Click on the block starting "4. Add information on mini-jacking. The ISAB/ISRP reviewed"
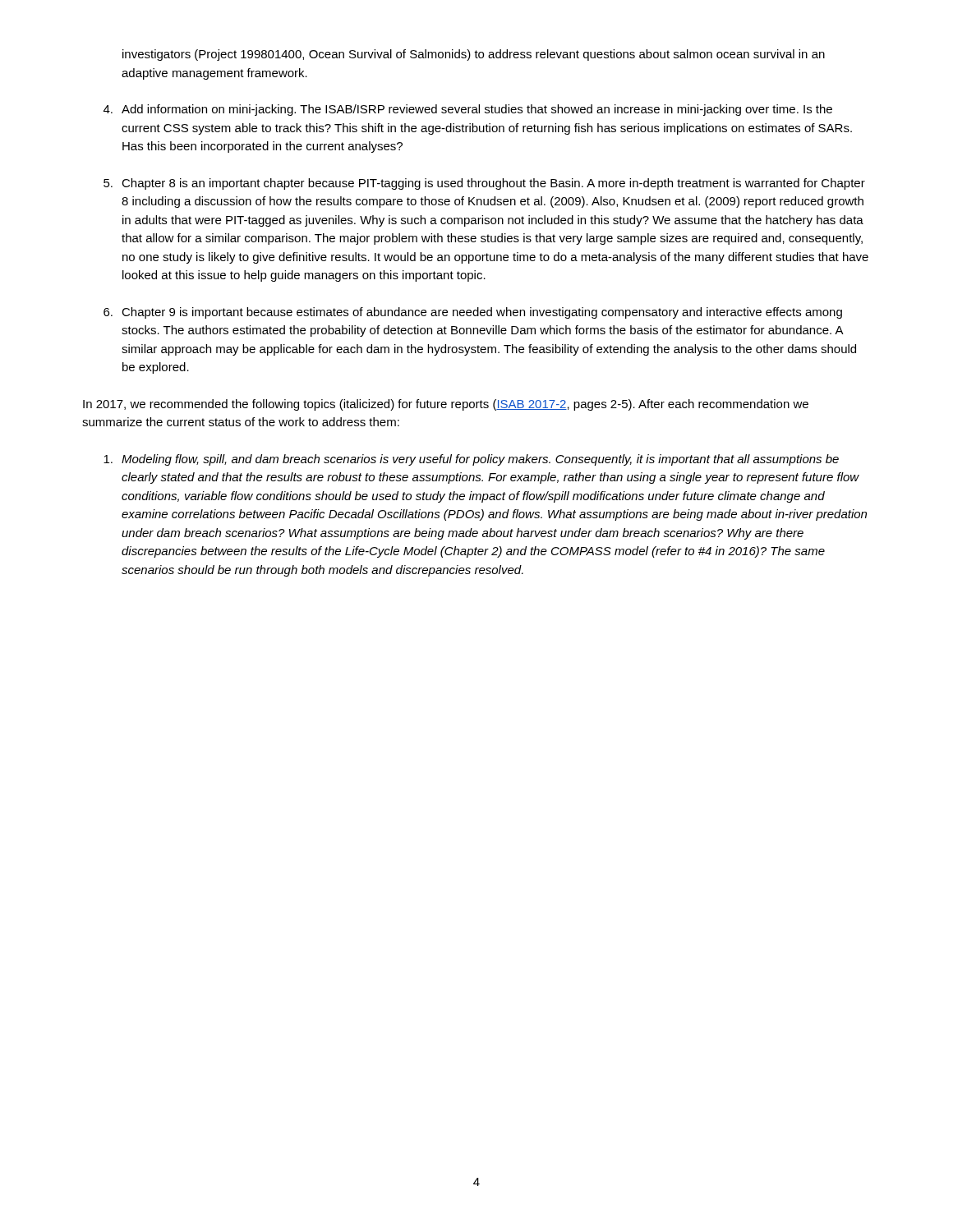The width and height of the screenshot is (953, 1232). click(x=476, y=128)
